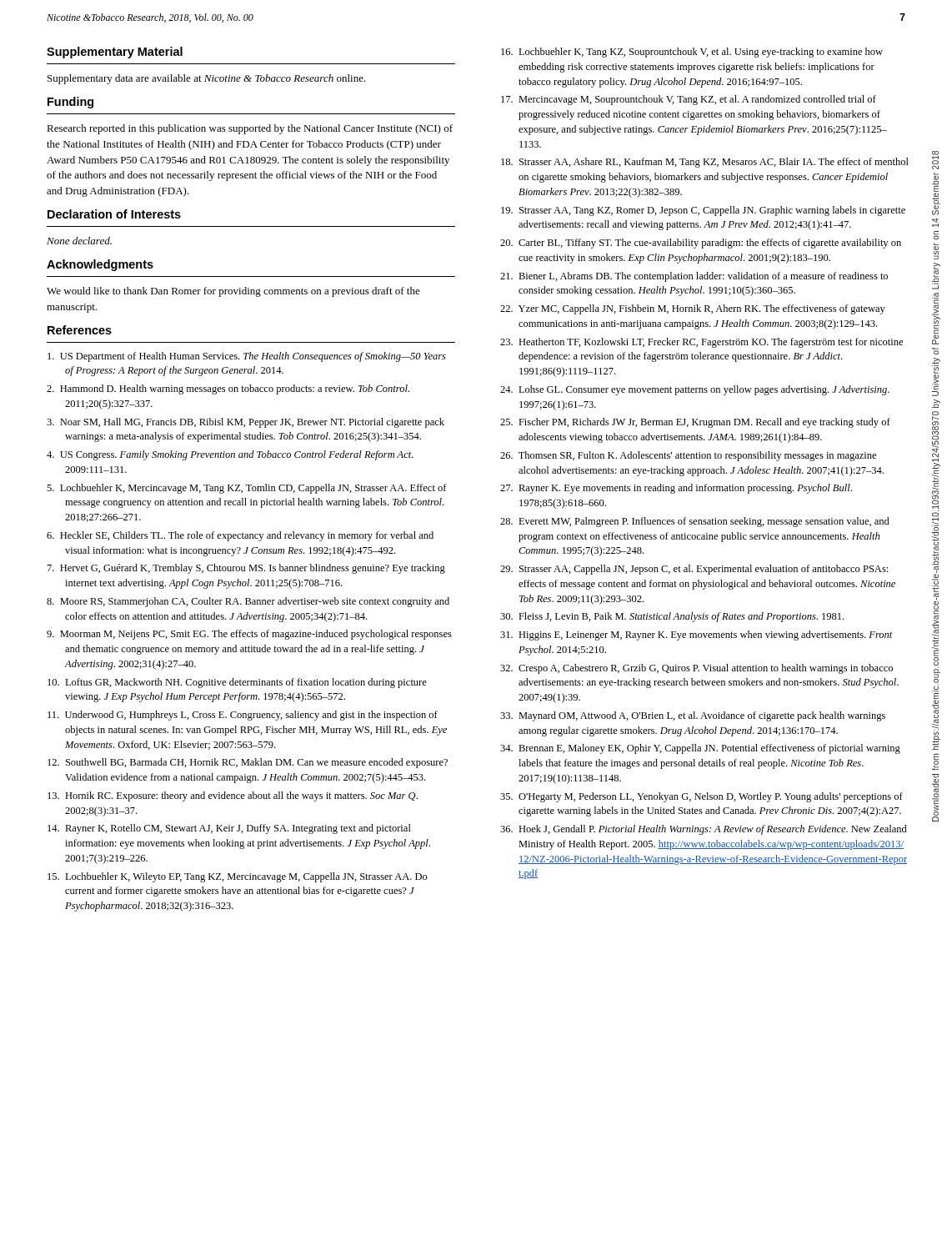
Task: Locate the list item containing "11. Underwood G, Humphreys L, Cross E."
Action: 247,730
